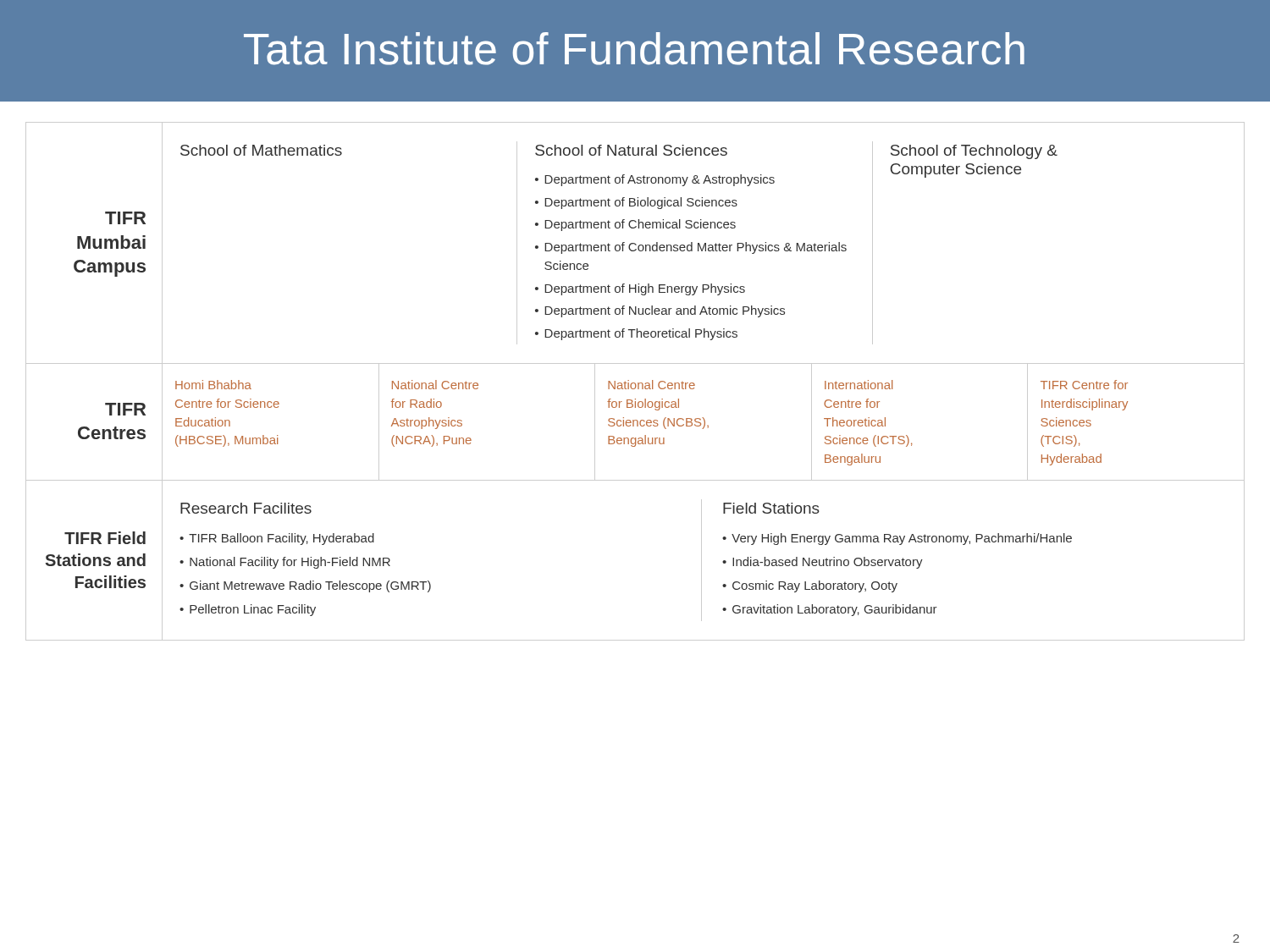Select the table that reads "TIFR FieldStations andFacilities Research"
Viewport: 1270px width, 952px height.
[635, 560]
